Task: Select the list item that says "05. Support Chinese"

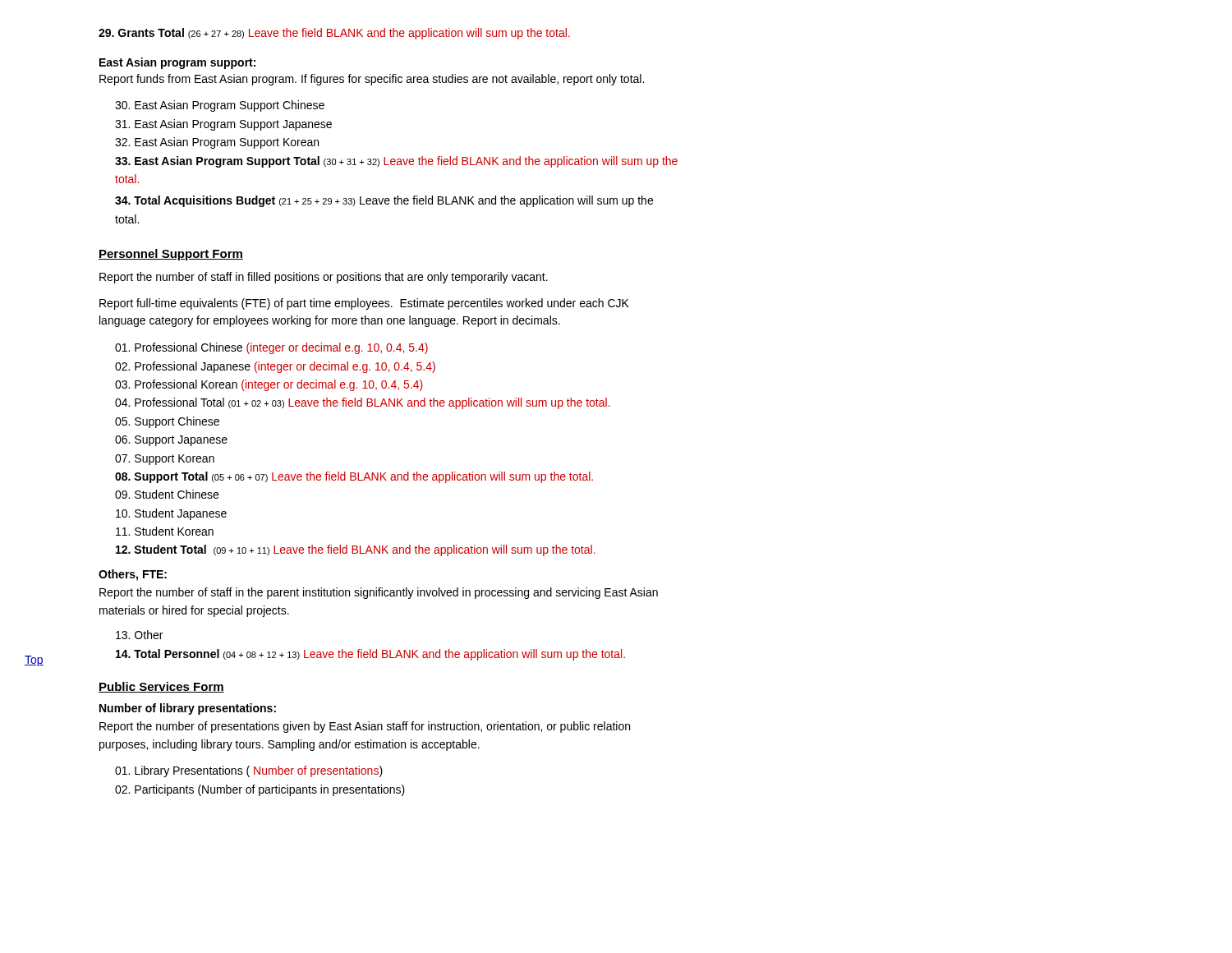Action: pos(167,421)
